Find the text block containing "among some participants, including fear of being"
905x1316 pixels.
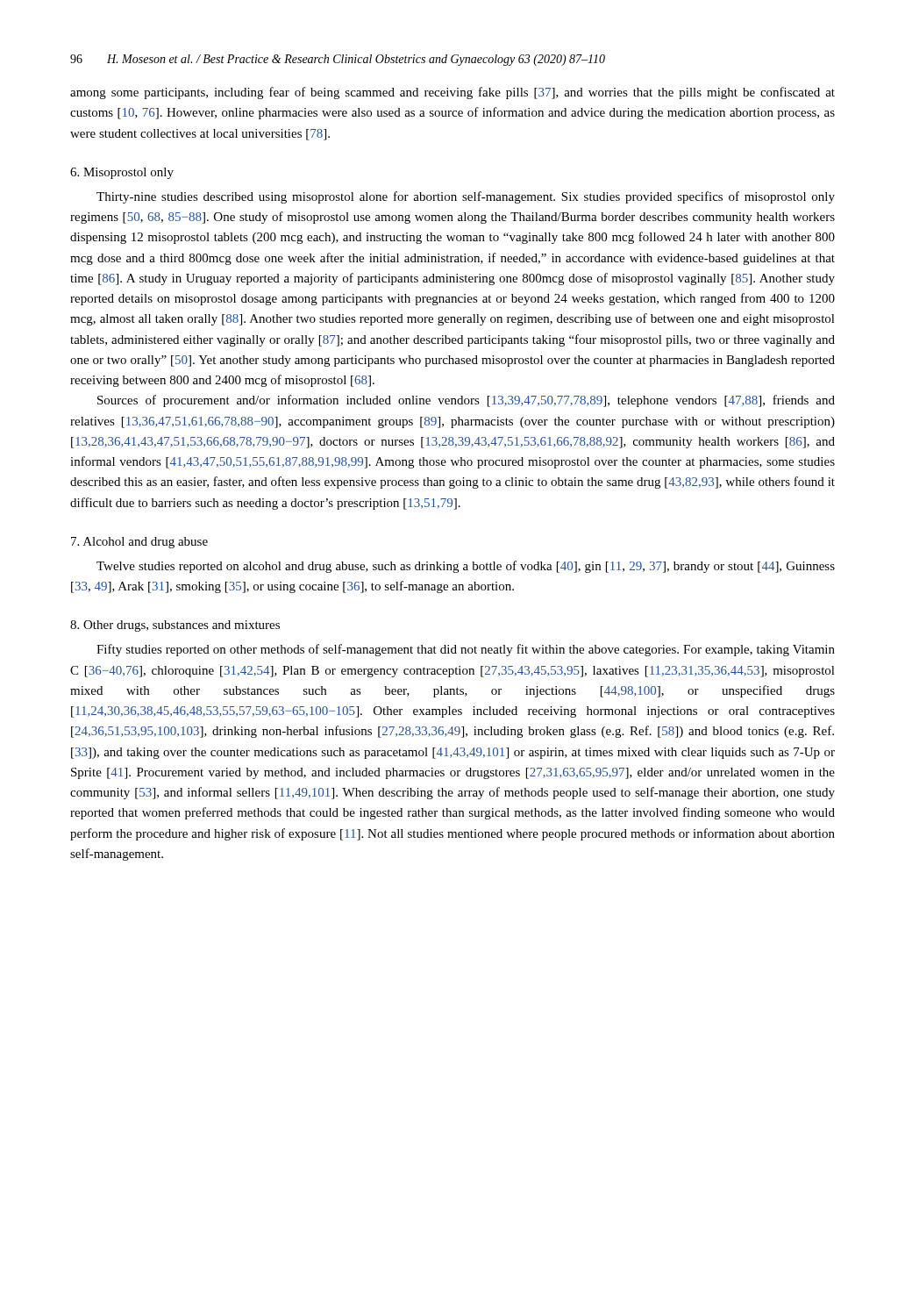(452, 113)
